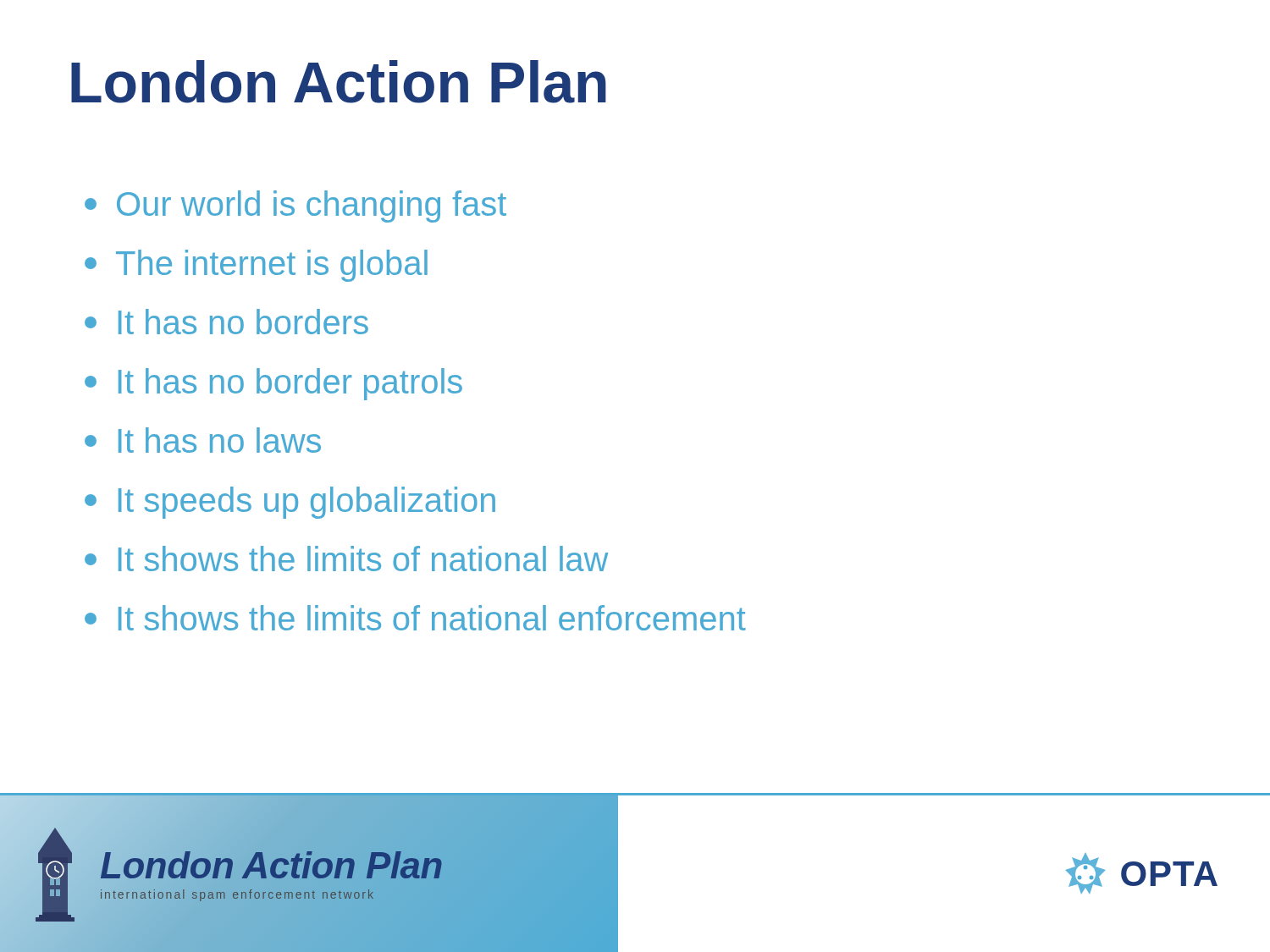Image resolution: width=1270 pixels, height=952 pixels.
Task: Select the list item containing "It has no borders"
Action: coord(227,322)
